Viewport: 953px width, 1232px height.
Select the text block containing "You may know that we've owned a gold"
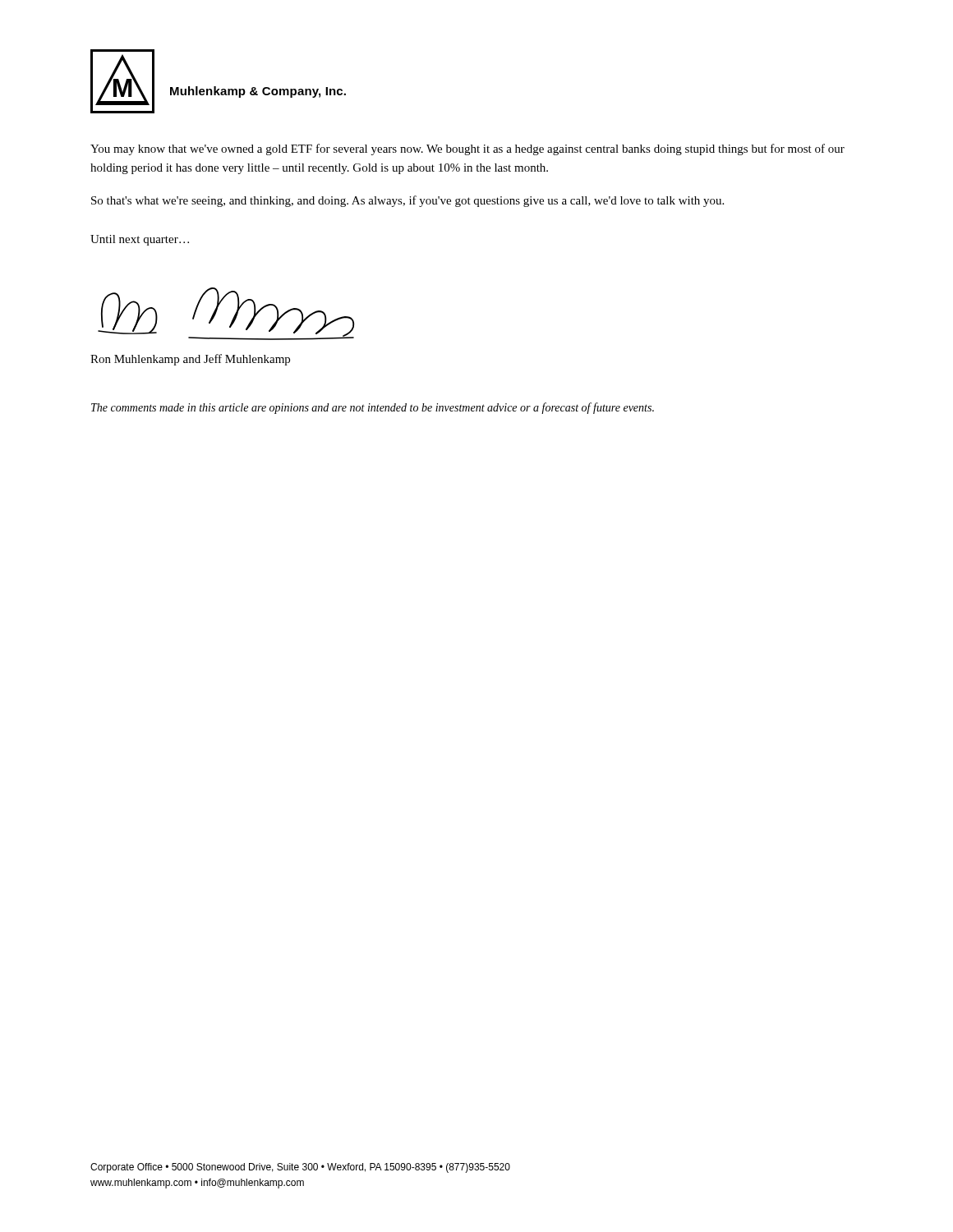(467, 158)
